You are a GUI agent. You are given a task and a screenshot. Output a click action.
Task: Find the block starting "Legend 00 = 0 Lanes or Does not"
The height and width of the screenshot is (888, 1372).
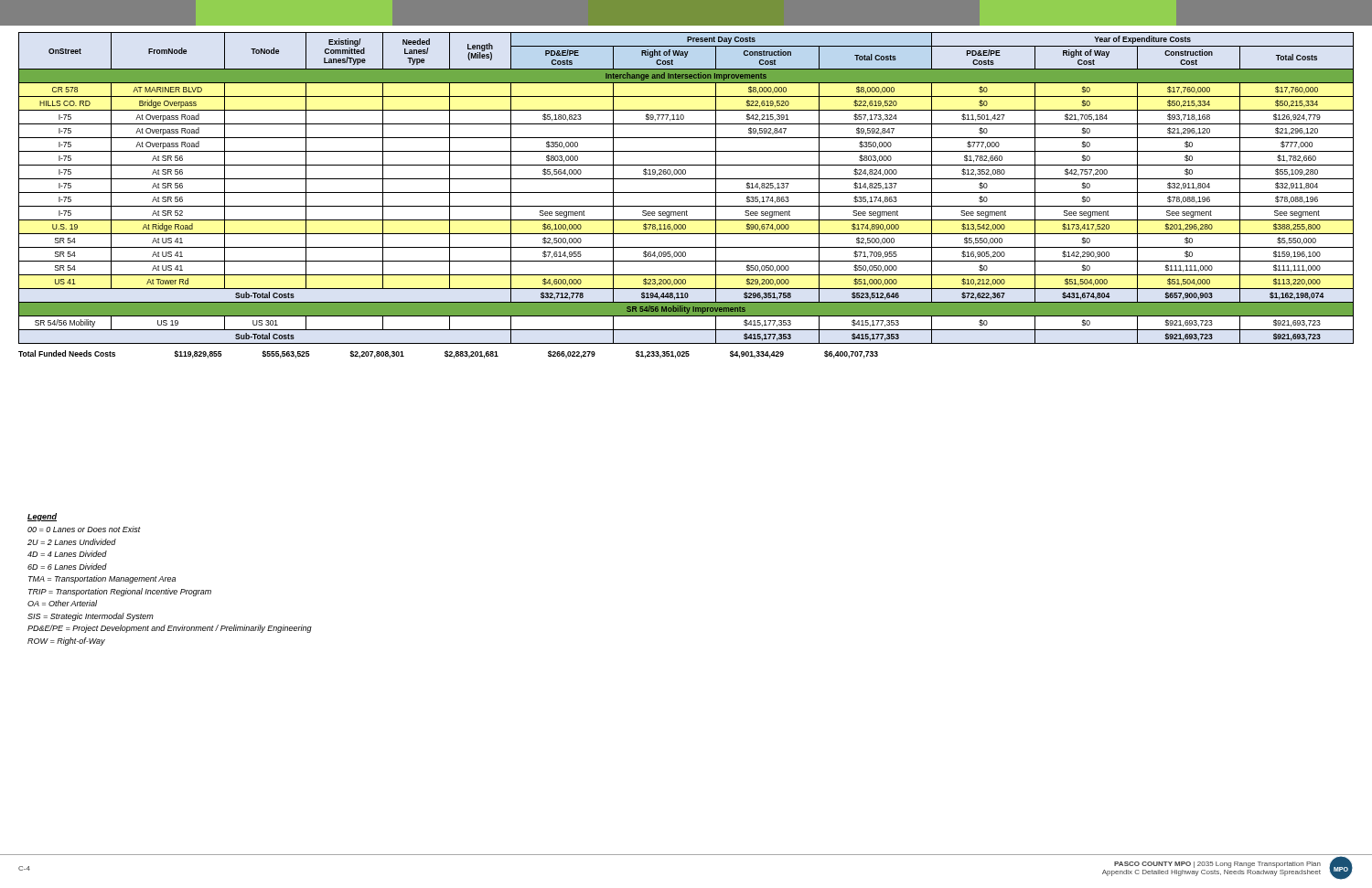click(169, 580)
